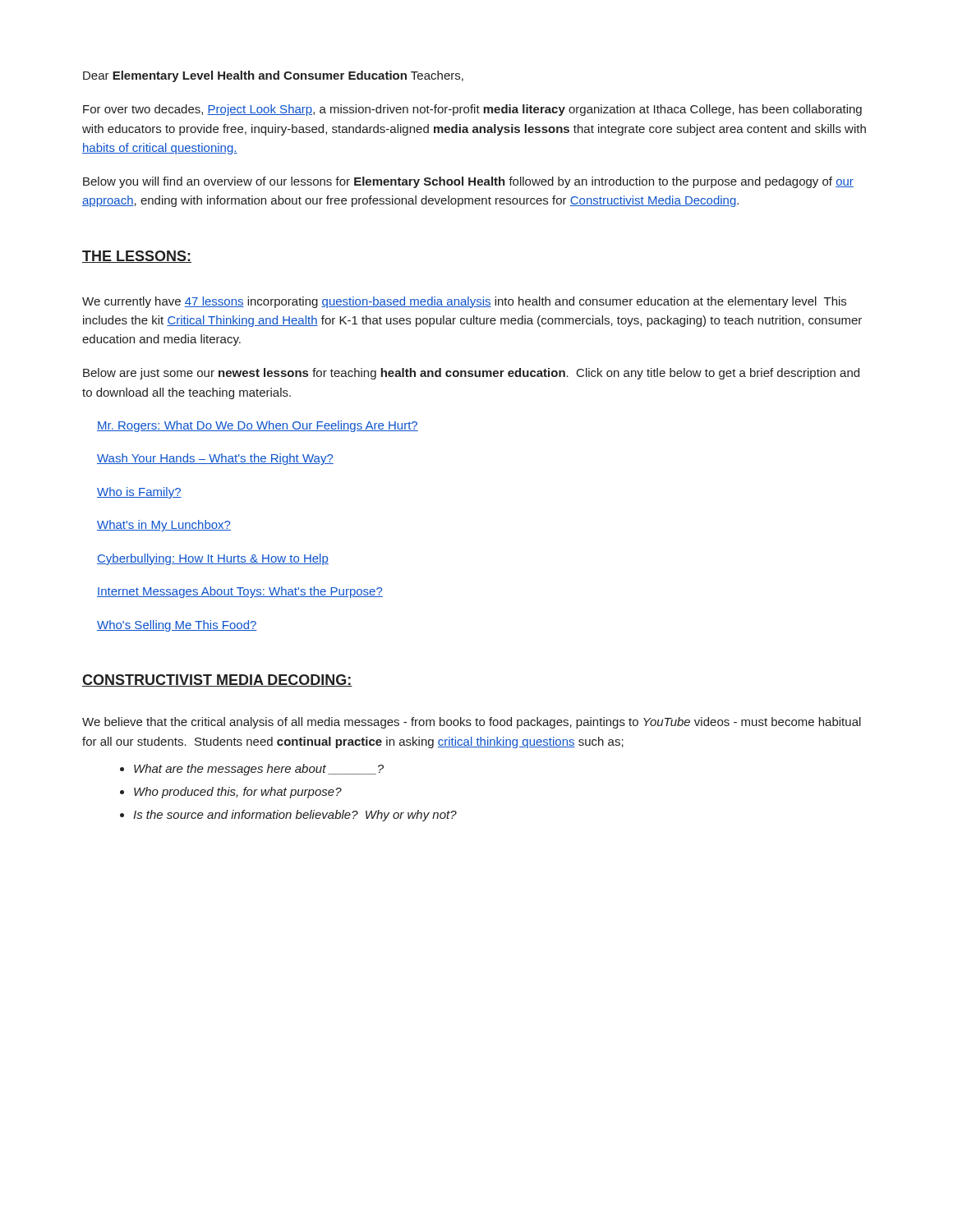This screenshot has height=1232, width=953.
Task: Where does it say "What are the messages here about _______?"?
Action: coord(252,770)
